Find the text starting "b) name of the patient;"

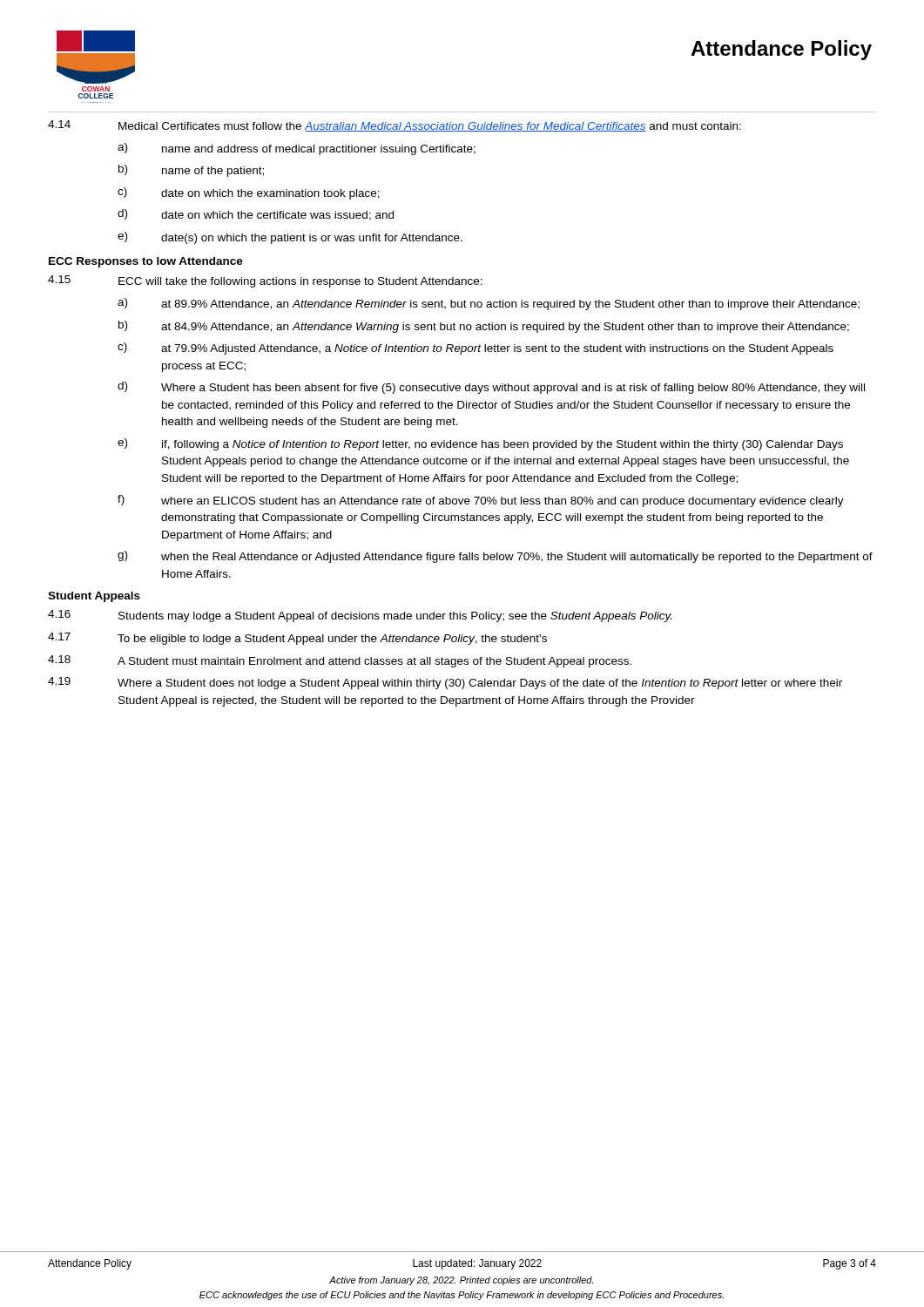(191, 171)
